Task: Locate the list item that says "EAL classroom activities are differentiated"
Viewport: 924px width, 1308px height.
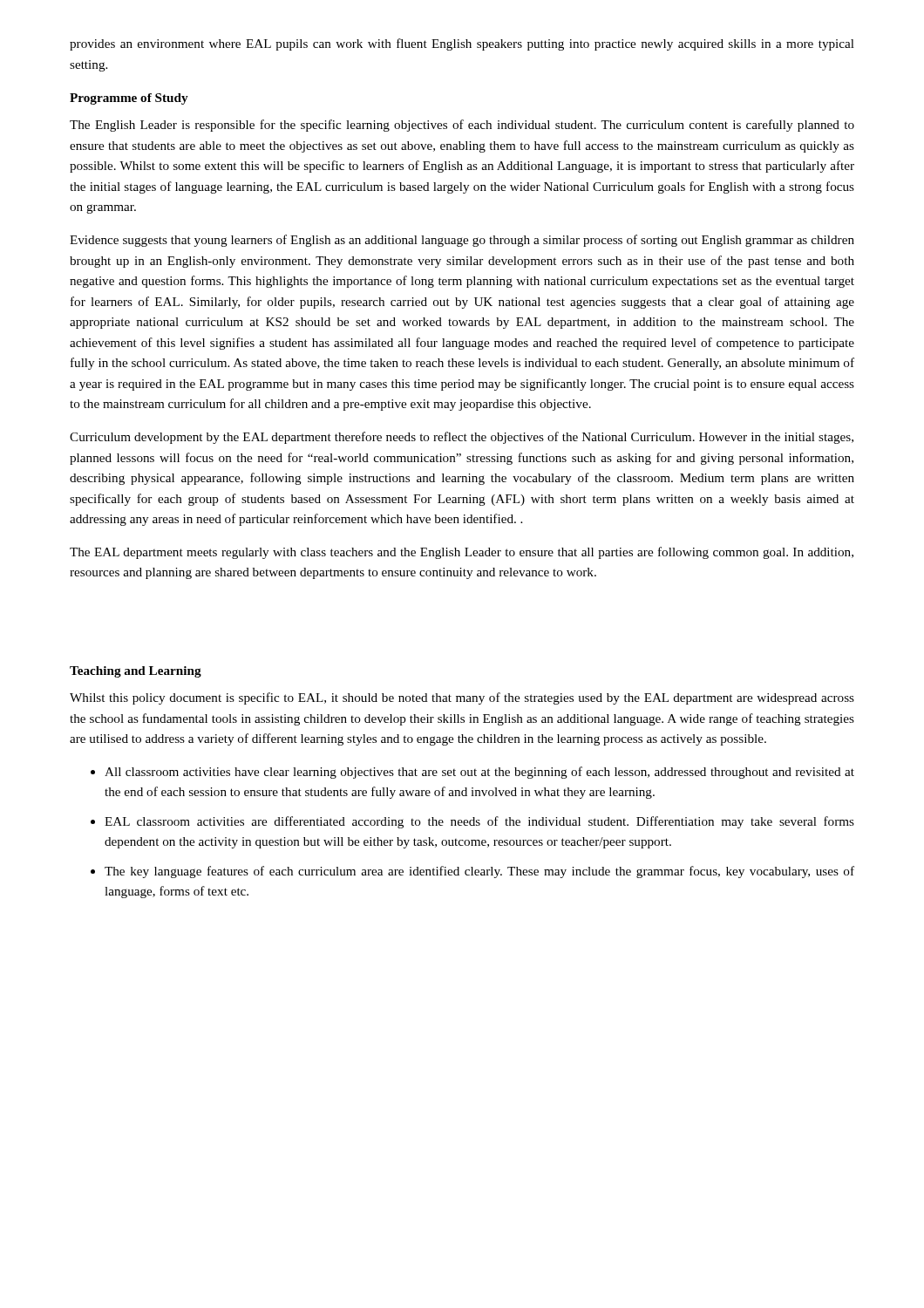Action: pos(479,831)
